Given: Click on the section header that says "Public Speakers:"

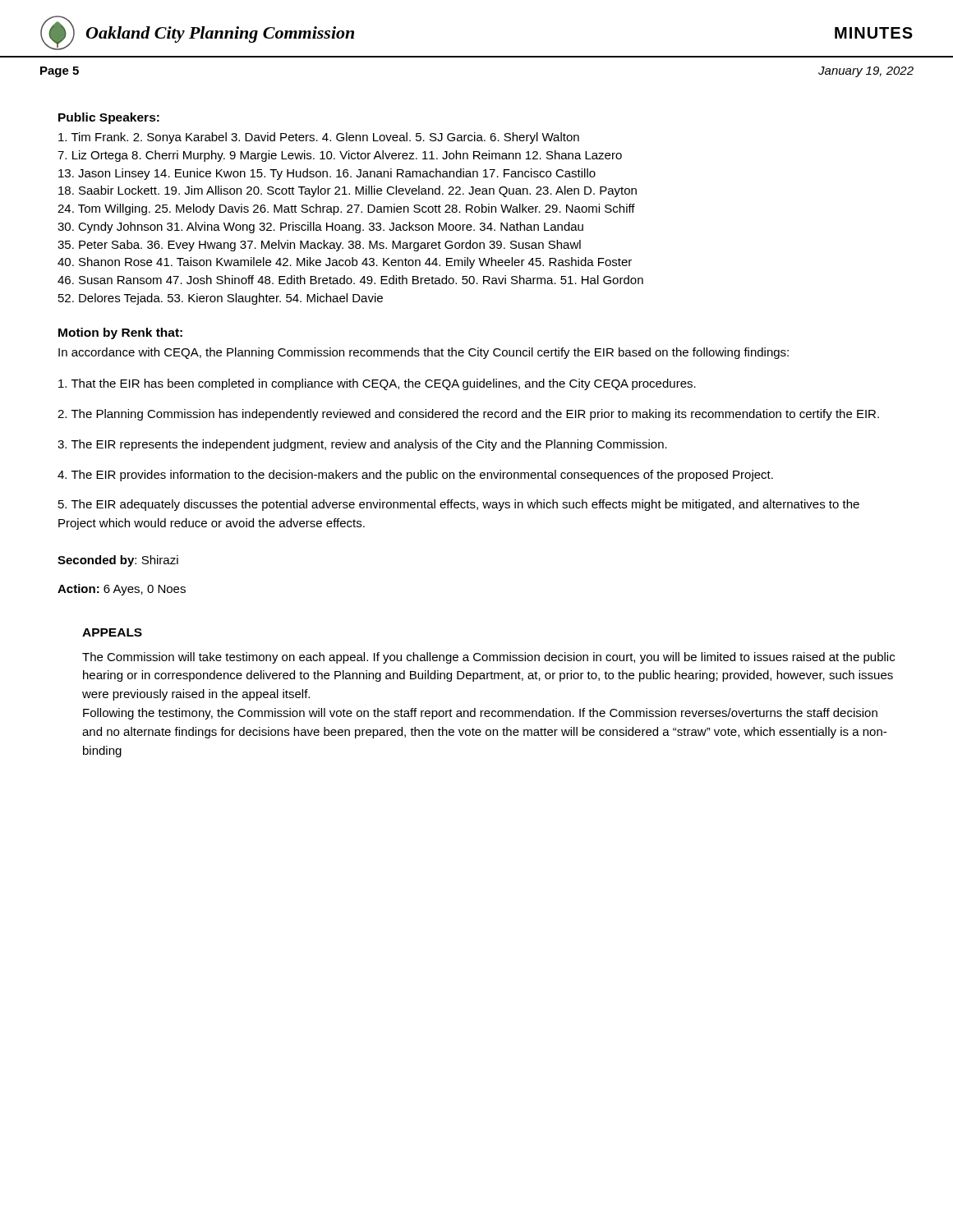Looking at the screenshot, I should 109,117.
